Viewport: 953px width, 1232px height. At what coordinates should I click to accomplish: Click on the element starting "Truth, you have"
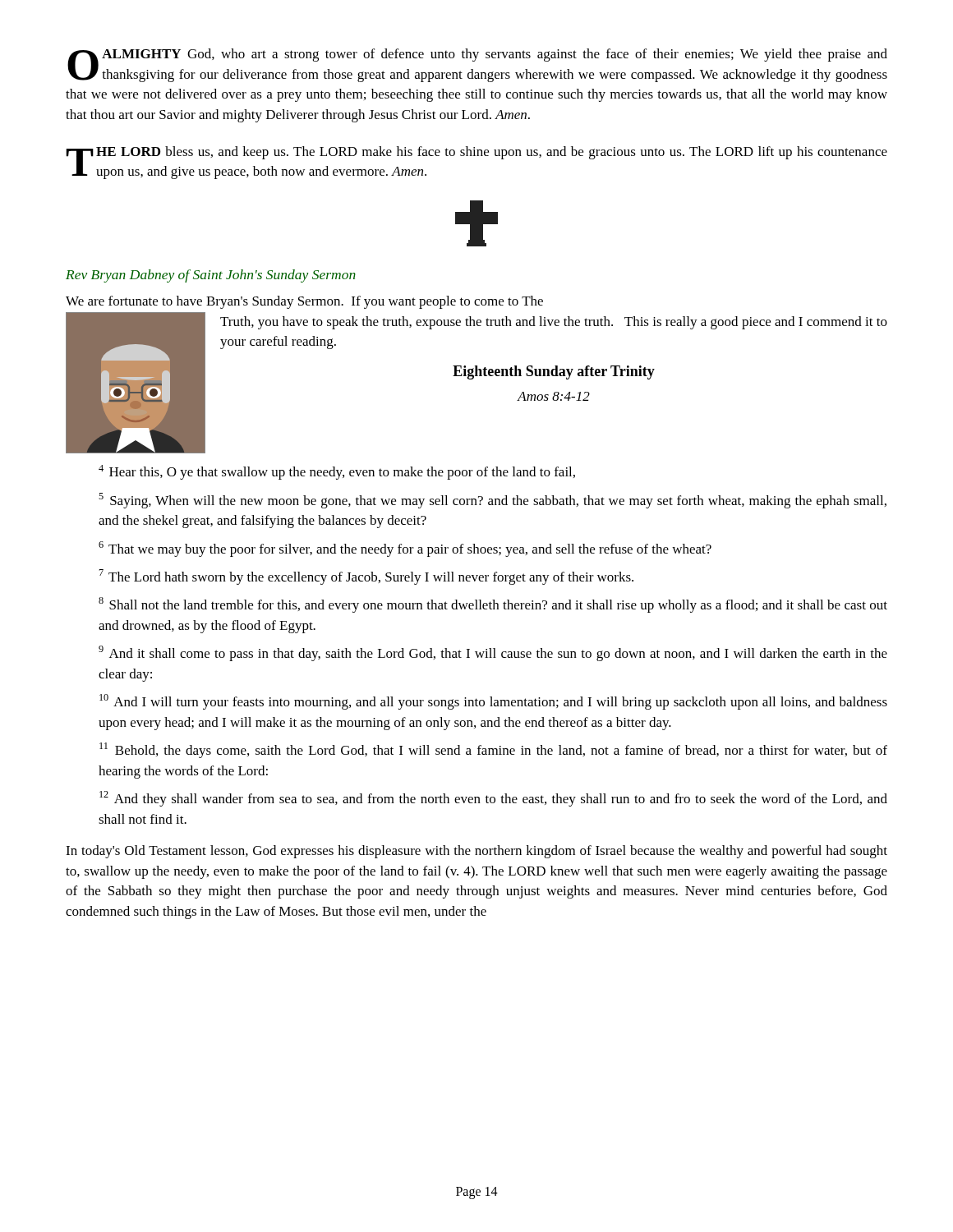(x=554, y=359)
